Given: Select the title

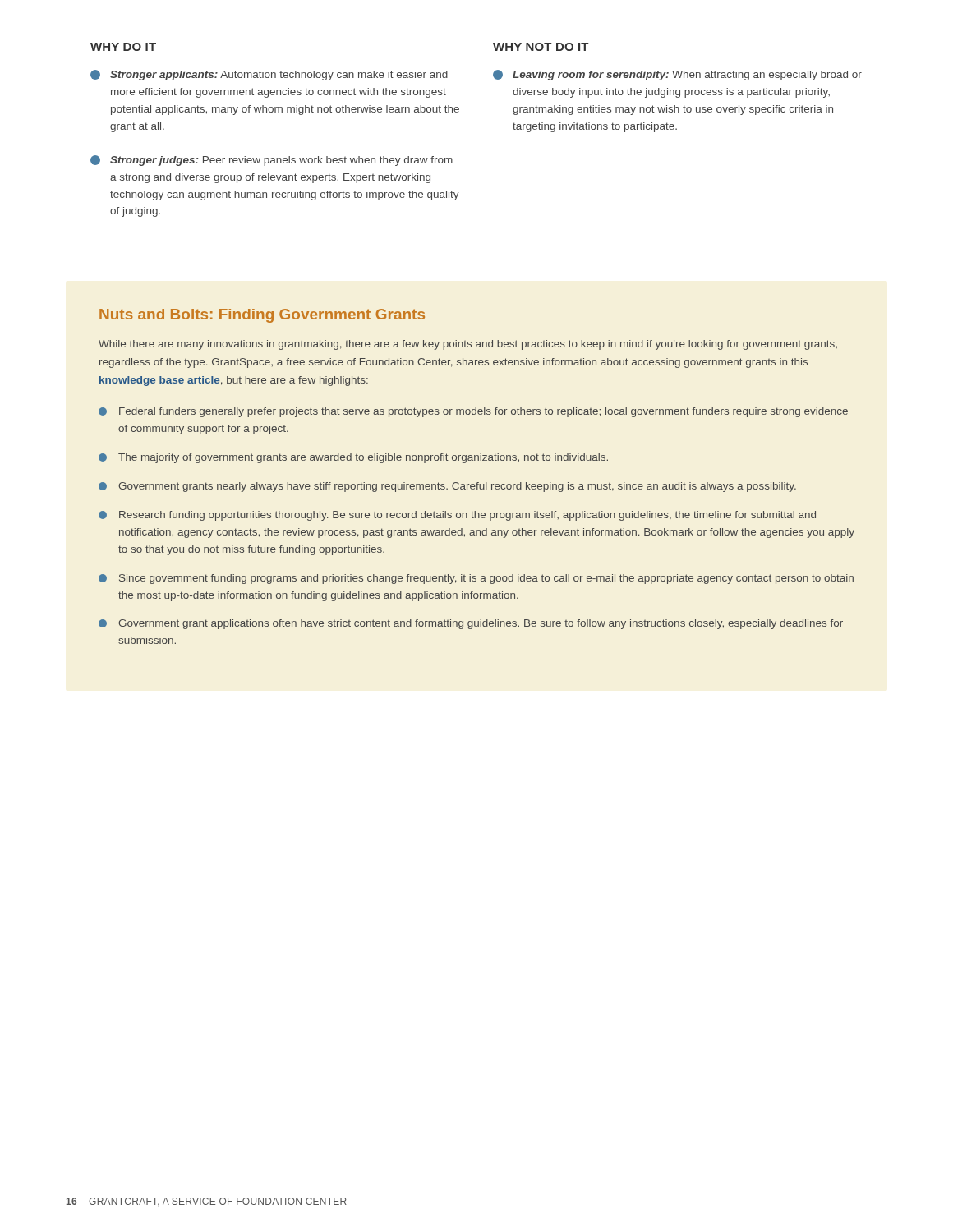Looking at the screenshot, I should (262, 314).
